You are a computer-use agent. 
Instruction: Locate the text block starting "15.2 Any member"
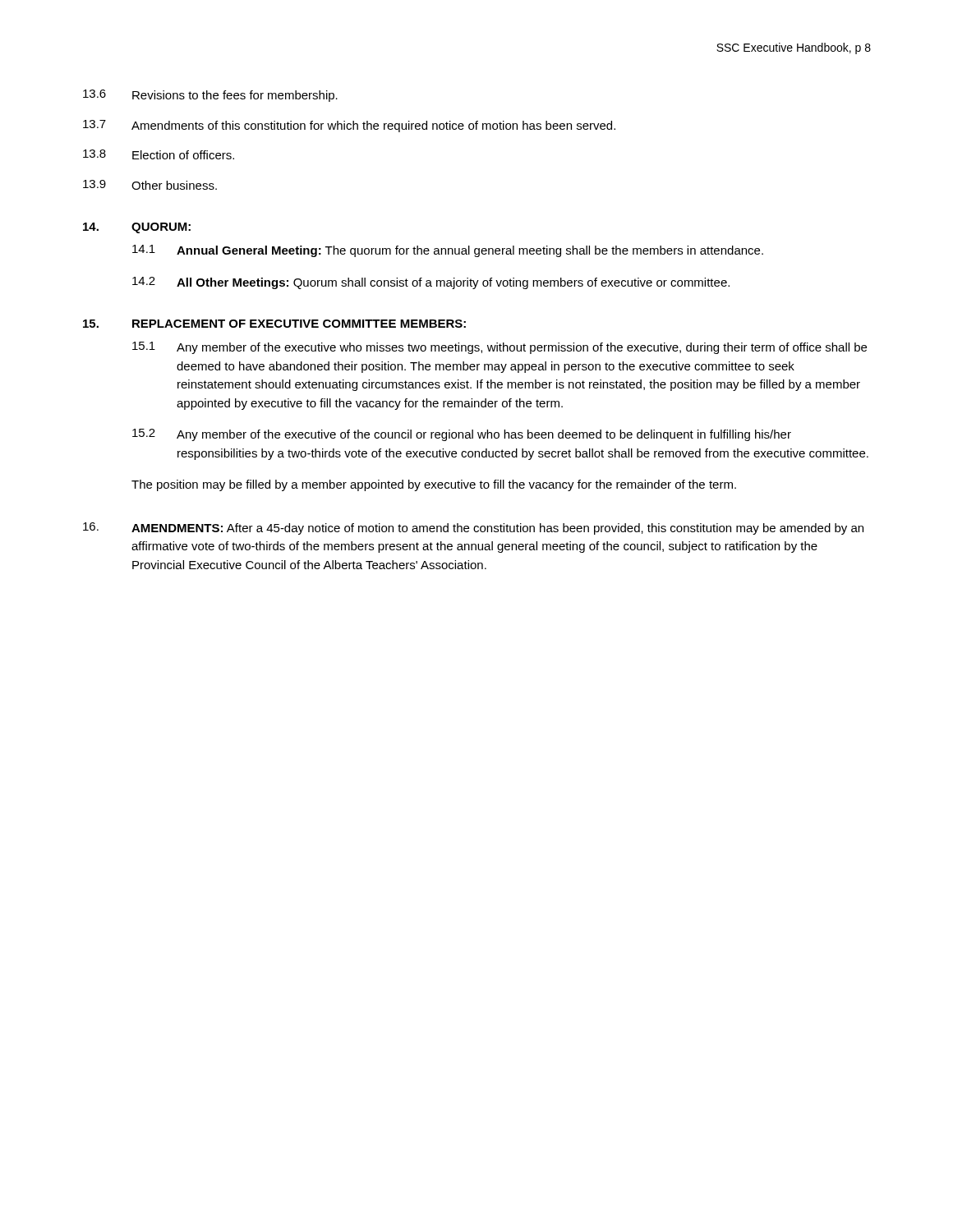(x=501, y=444)
